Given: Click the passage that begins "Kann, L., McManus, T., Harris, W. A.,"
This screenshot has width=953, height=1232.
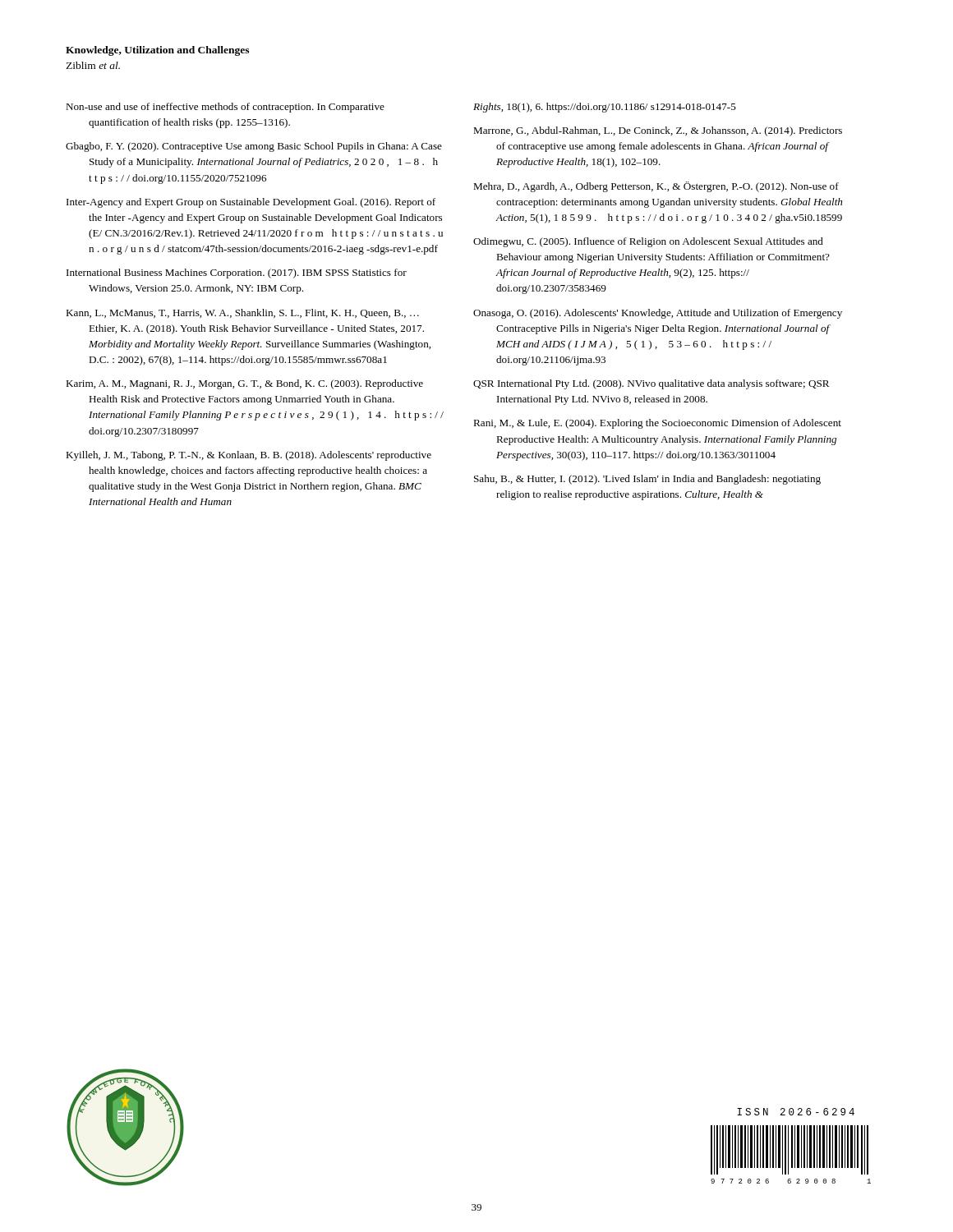Looking at the screenshot, I should pos(249,336).
